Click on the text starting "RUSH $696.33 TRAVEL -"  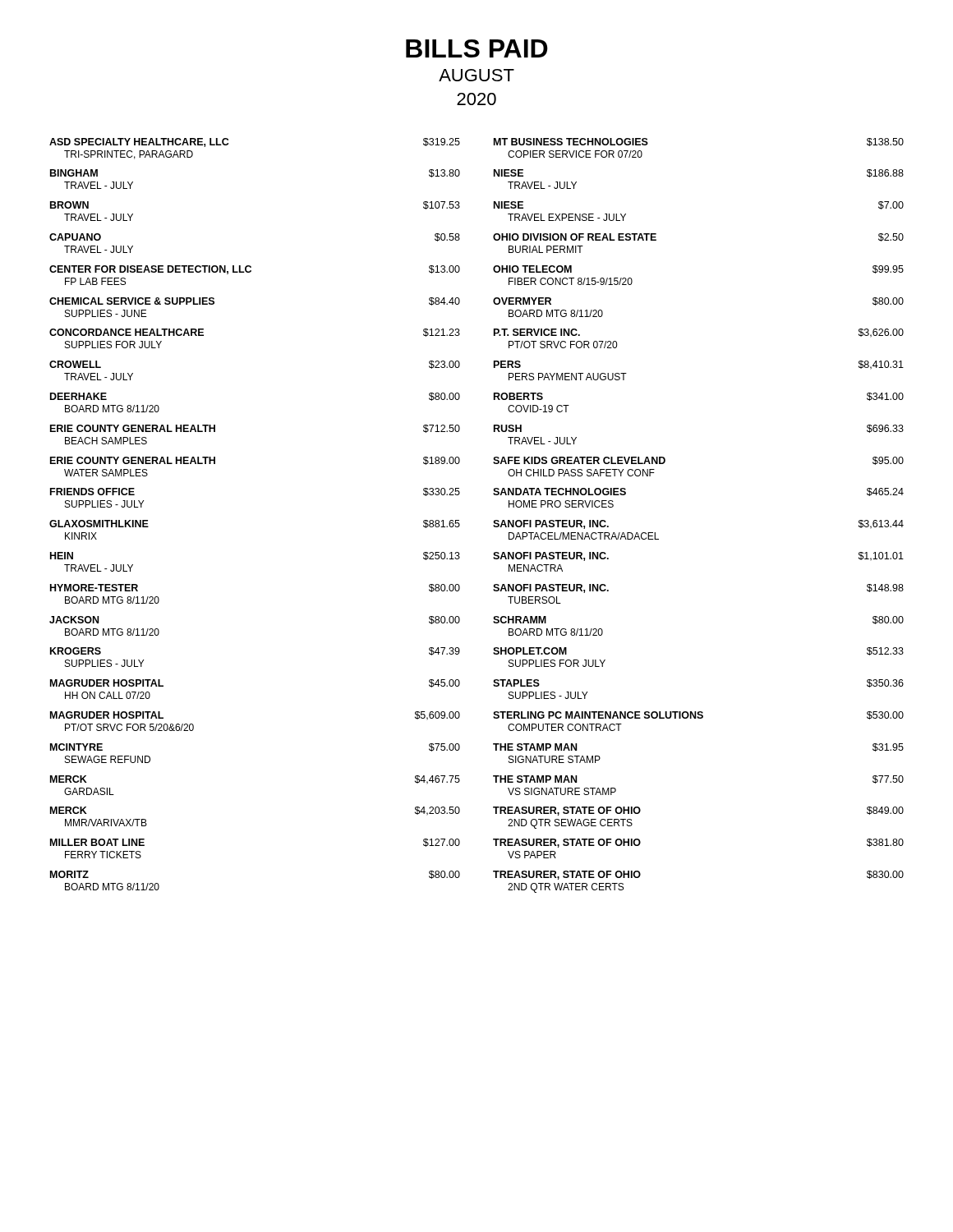[x=502, y=428]
